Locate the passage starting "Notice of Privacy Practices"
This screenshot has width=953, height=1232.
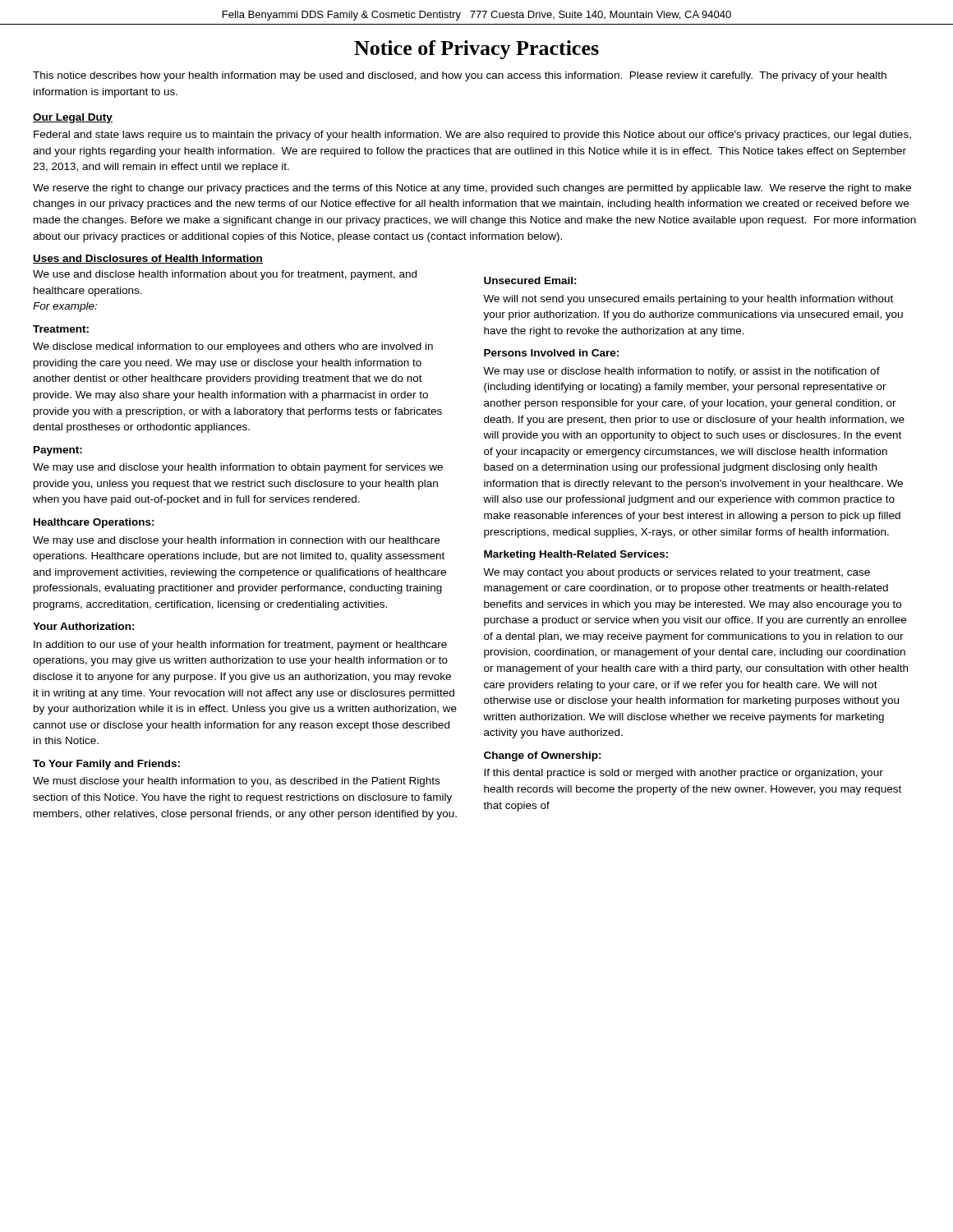pos(476,48)
